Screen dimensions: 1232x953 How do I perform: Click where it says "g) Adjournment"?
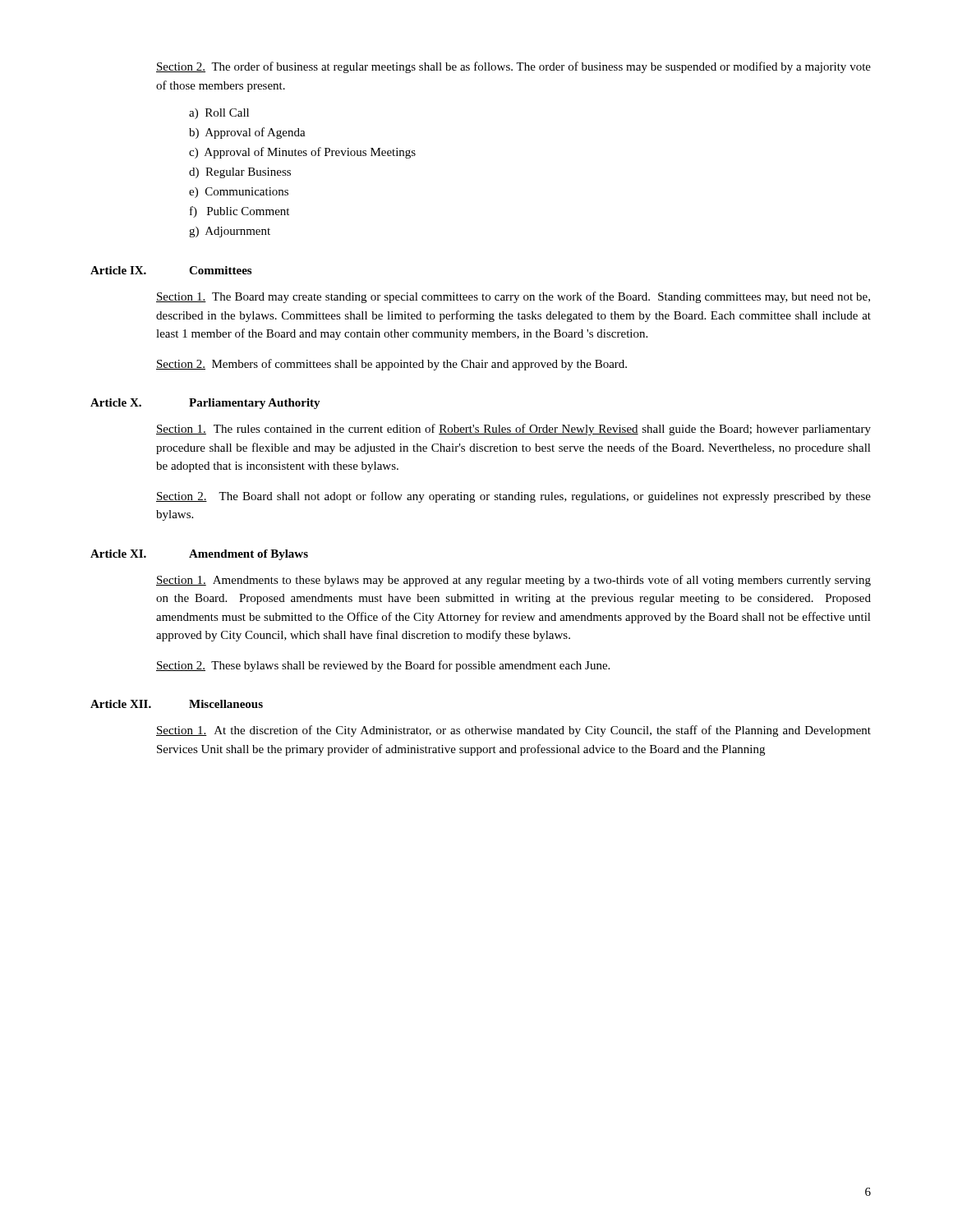coord(230,231)
